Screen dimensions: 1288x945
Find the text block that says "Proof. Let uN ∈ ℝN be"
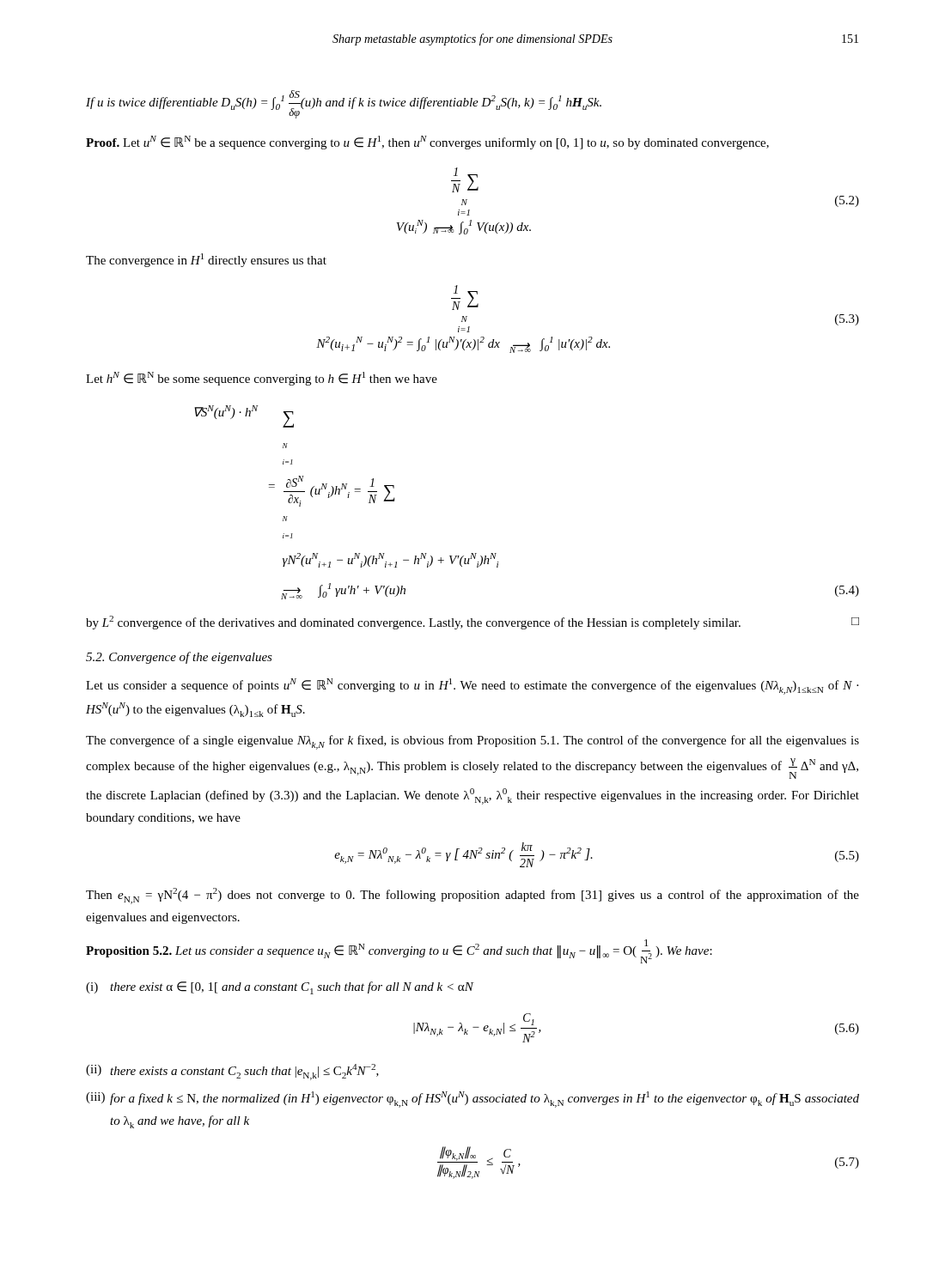pyautogui.click(x=428, y=141)
